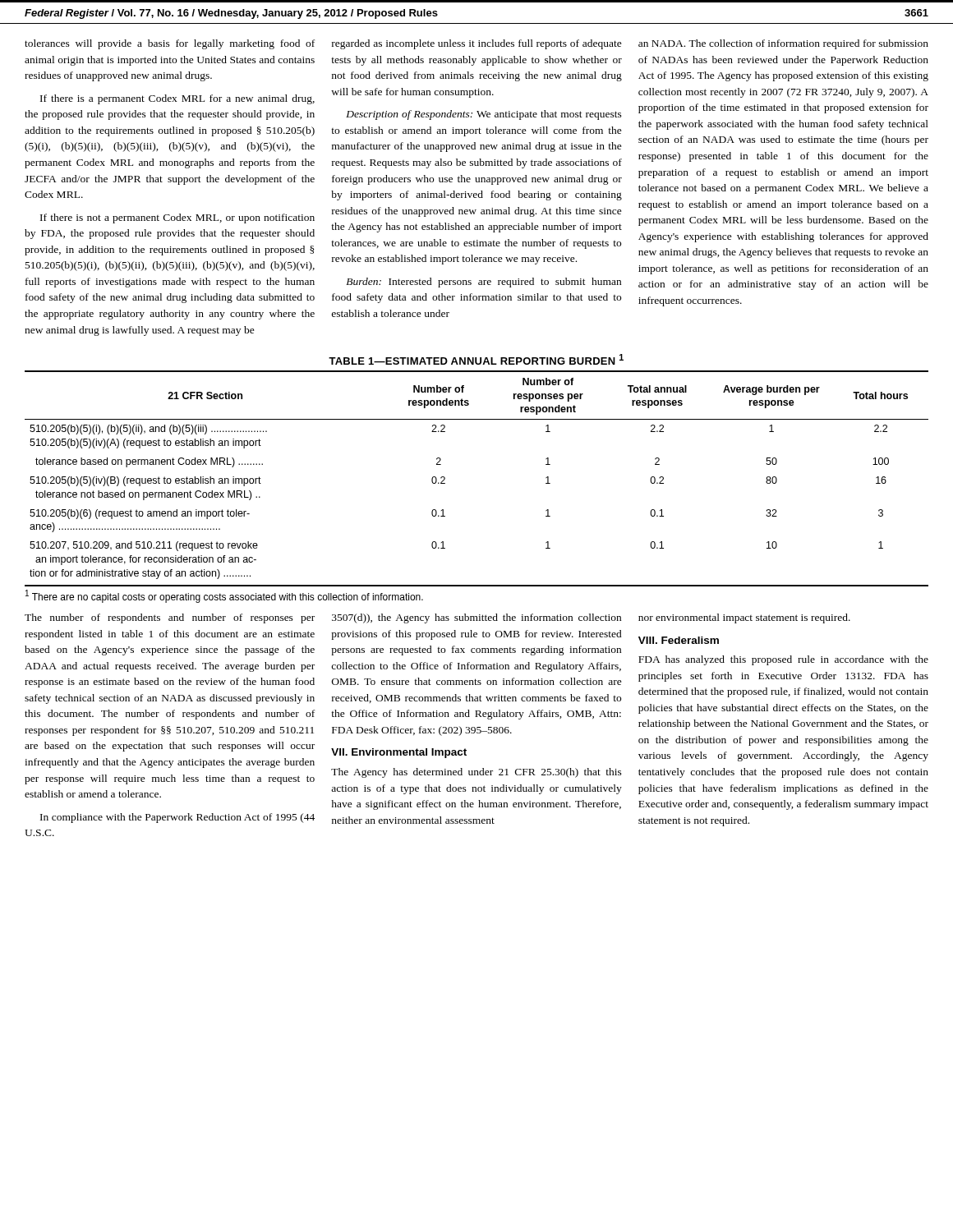Find the region starting "VIII. Federalism"

679,640
